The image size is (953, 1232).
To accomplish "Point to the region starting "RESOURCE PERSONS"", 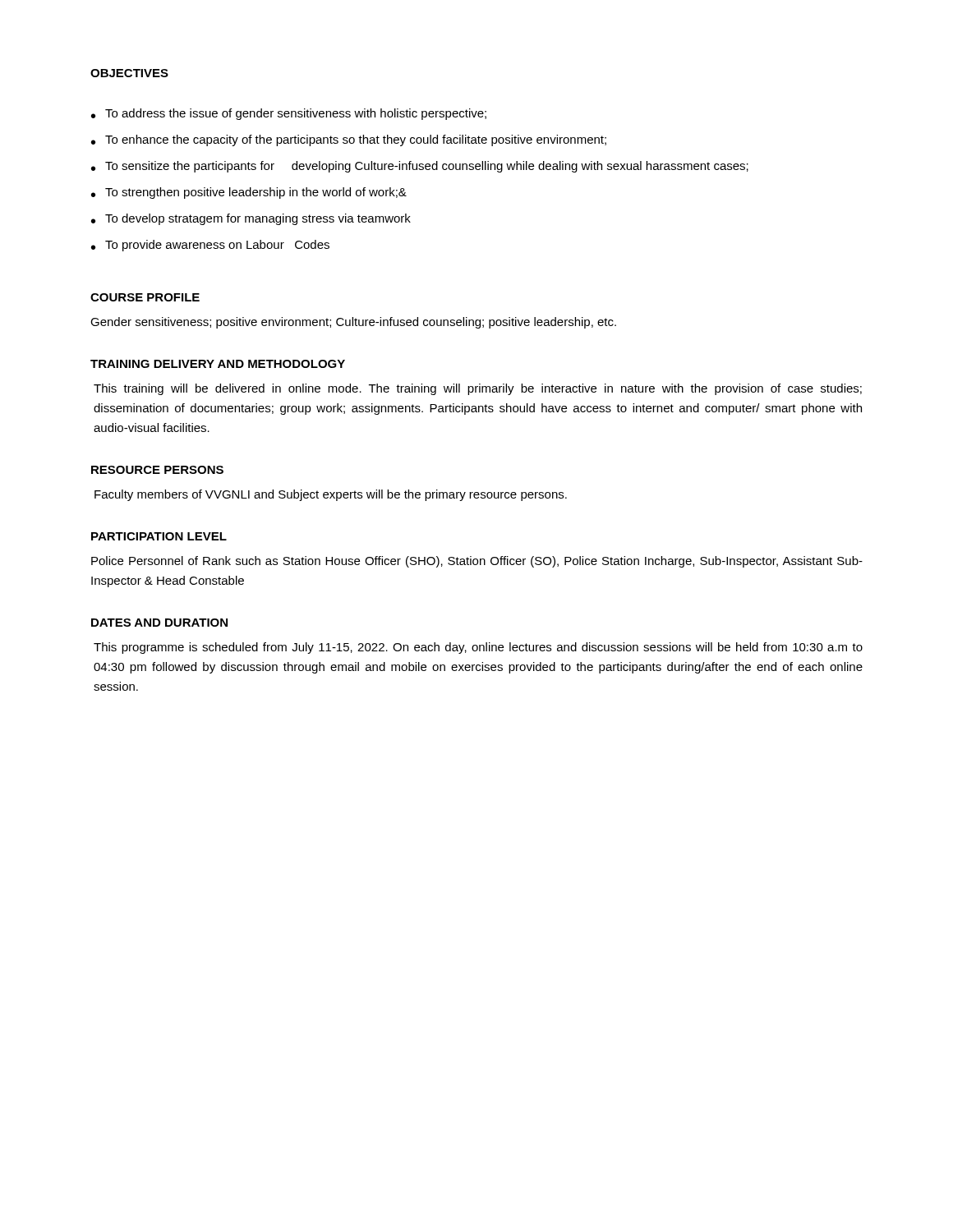I will tap(157, 469).
